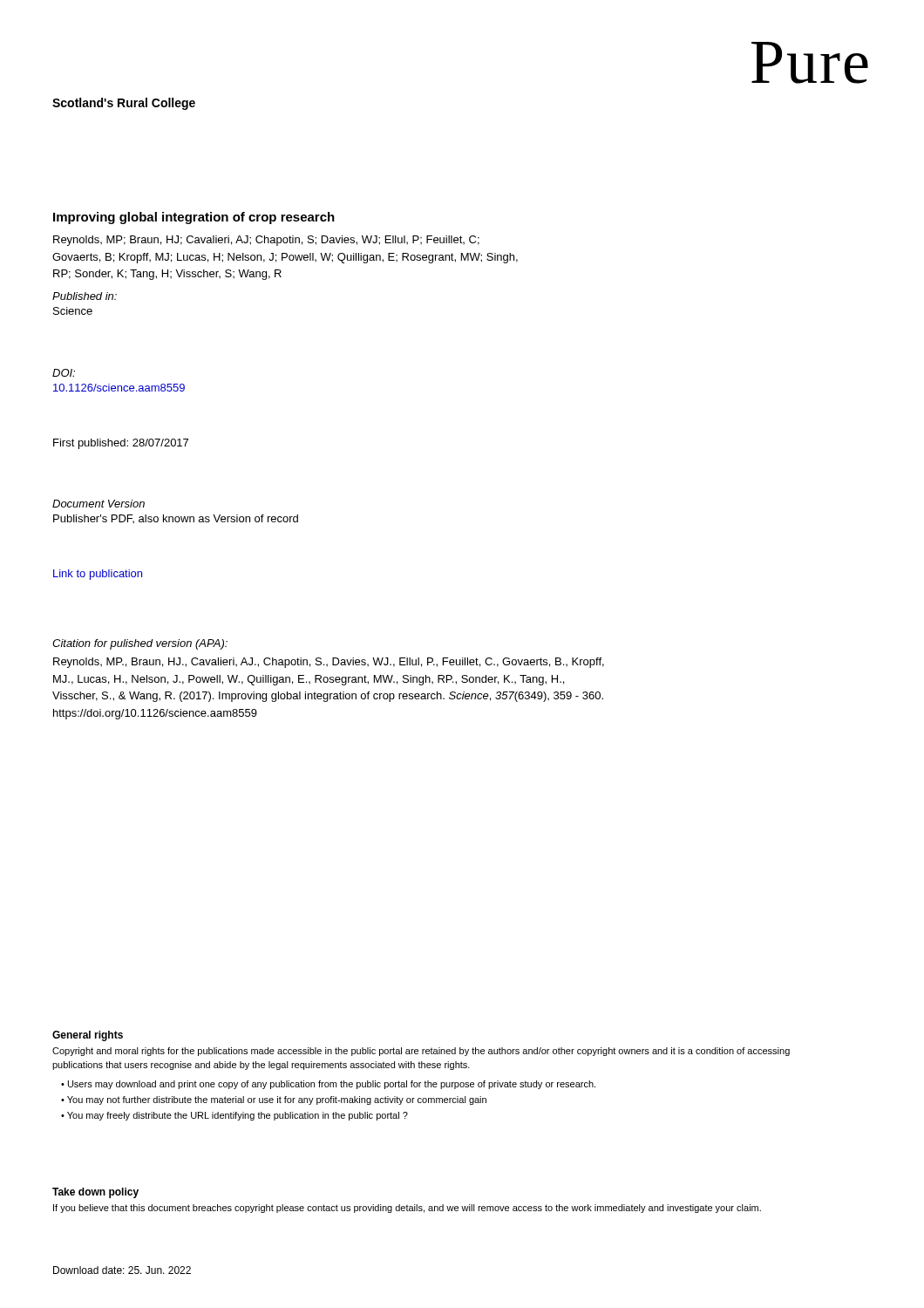Find the text that reads "DOI: 10.1126/science.aam8559"
This screenshot has height=1308, width=924.
pos(64,373)
